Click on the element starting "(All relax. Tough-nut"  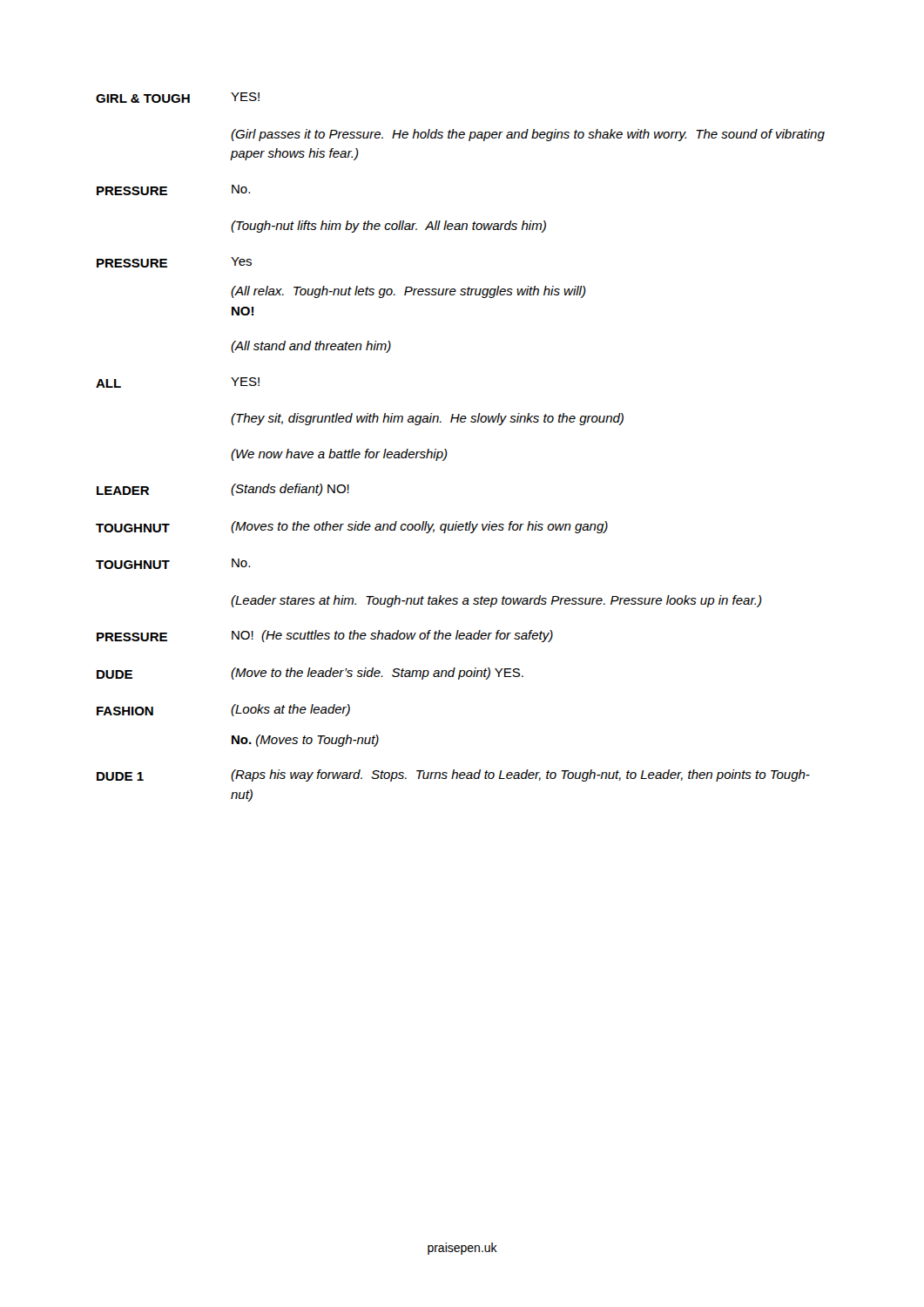coord(462,301)
